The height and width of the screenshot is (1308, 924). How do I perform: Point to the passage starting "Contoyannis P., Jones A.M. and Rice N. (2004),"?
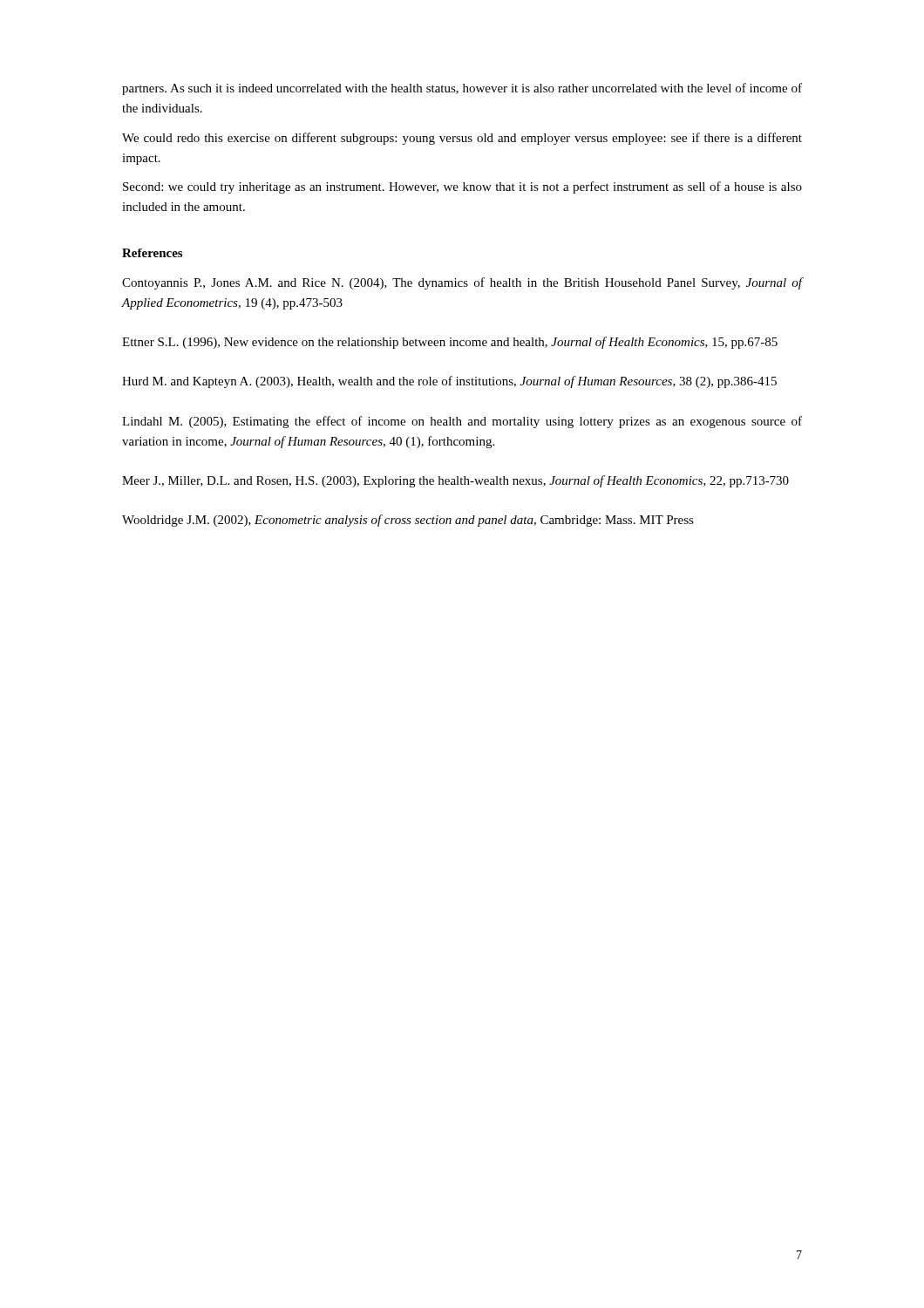point(462,292)
